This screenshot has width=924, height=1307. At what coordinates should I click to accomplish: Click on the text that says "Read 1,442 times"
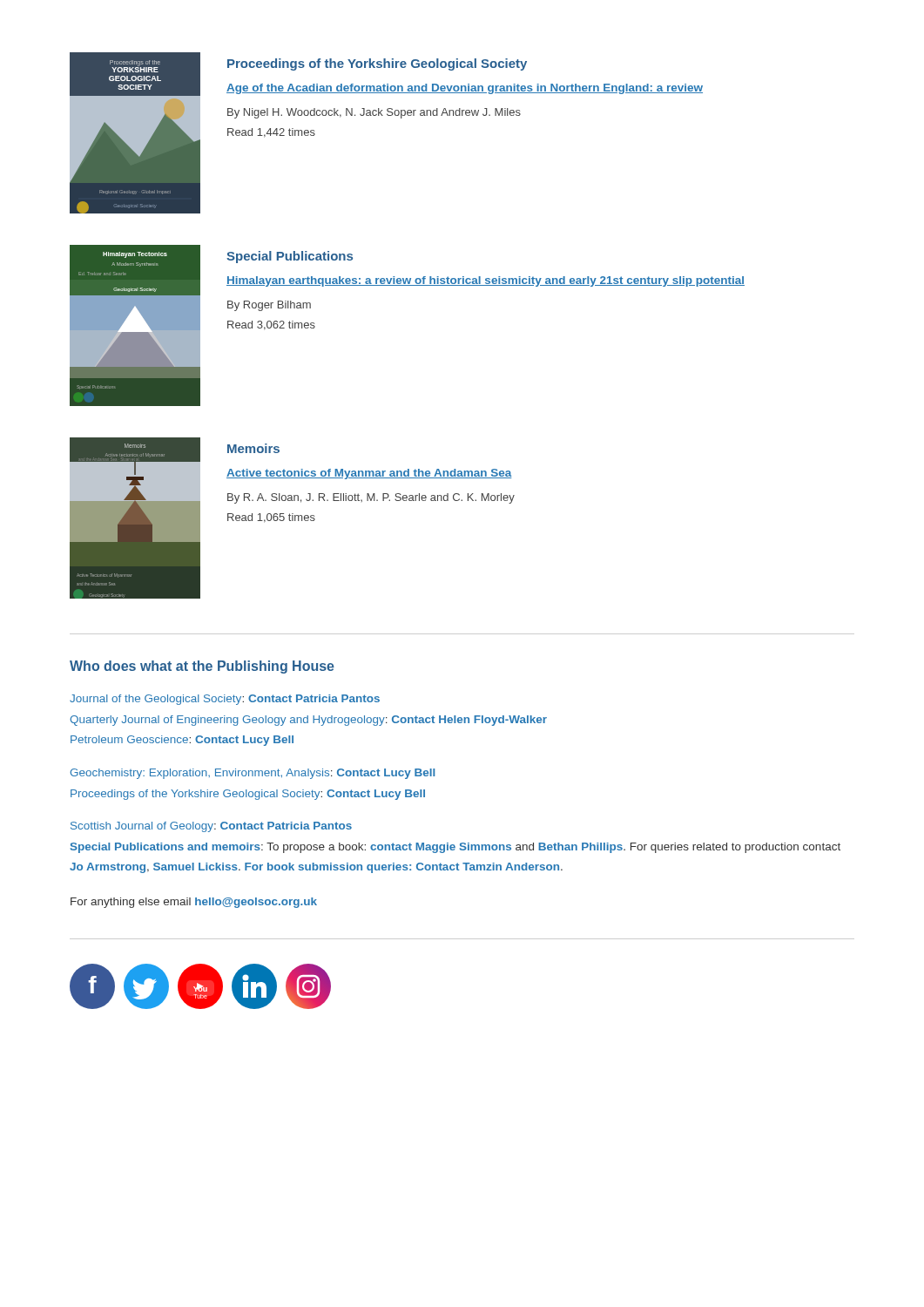tap(271, 132)
